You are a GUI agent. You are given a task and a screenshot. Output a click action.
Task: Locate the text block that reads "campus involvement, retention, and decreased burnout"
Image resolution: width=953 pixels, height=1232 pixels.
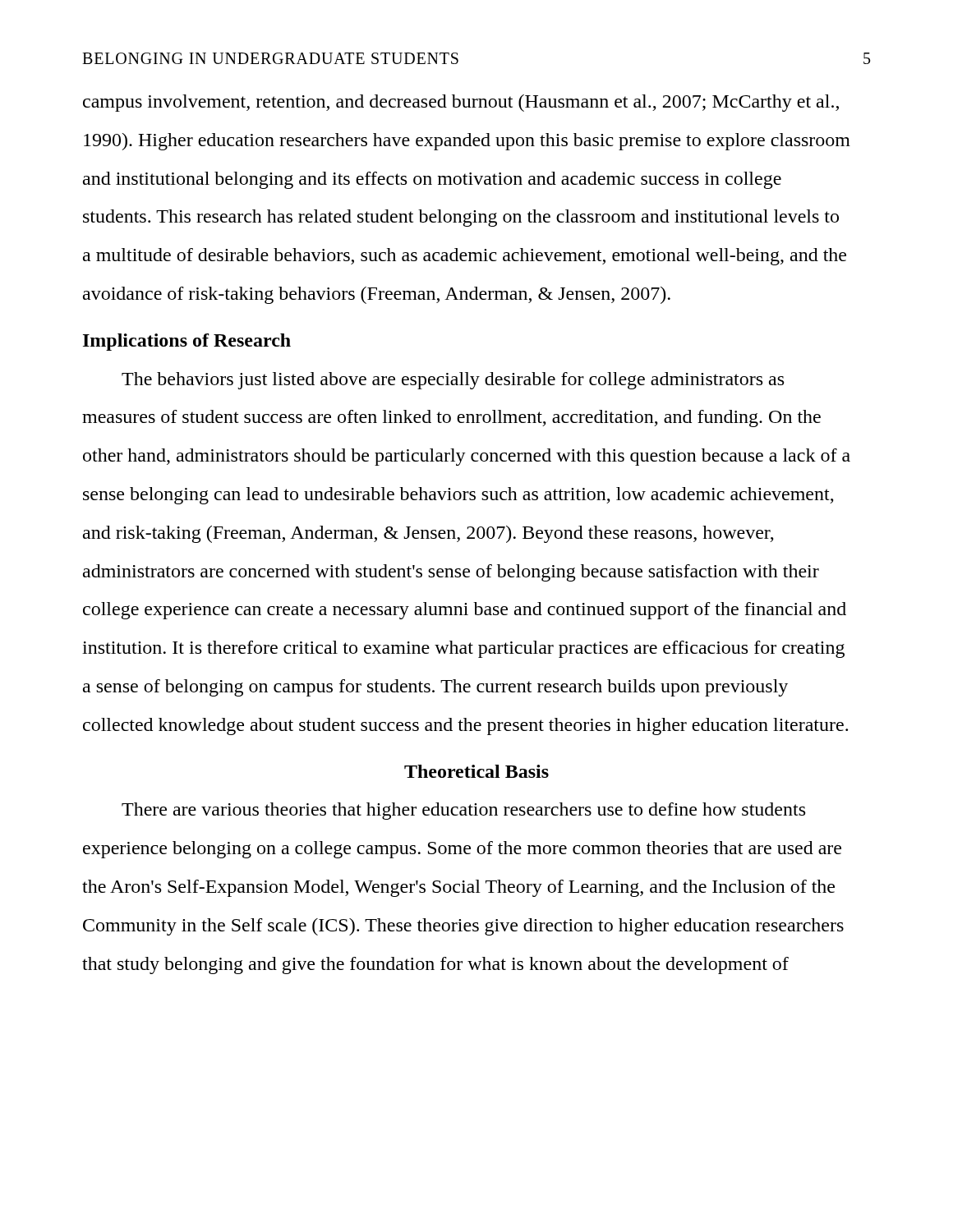(461, 103)
